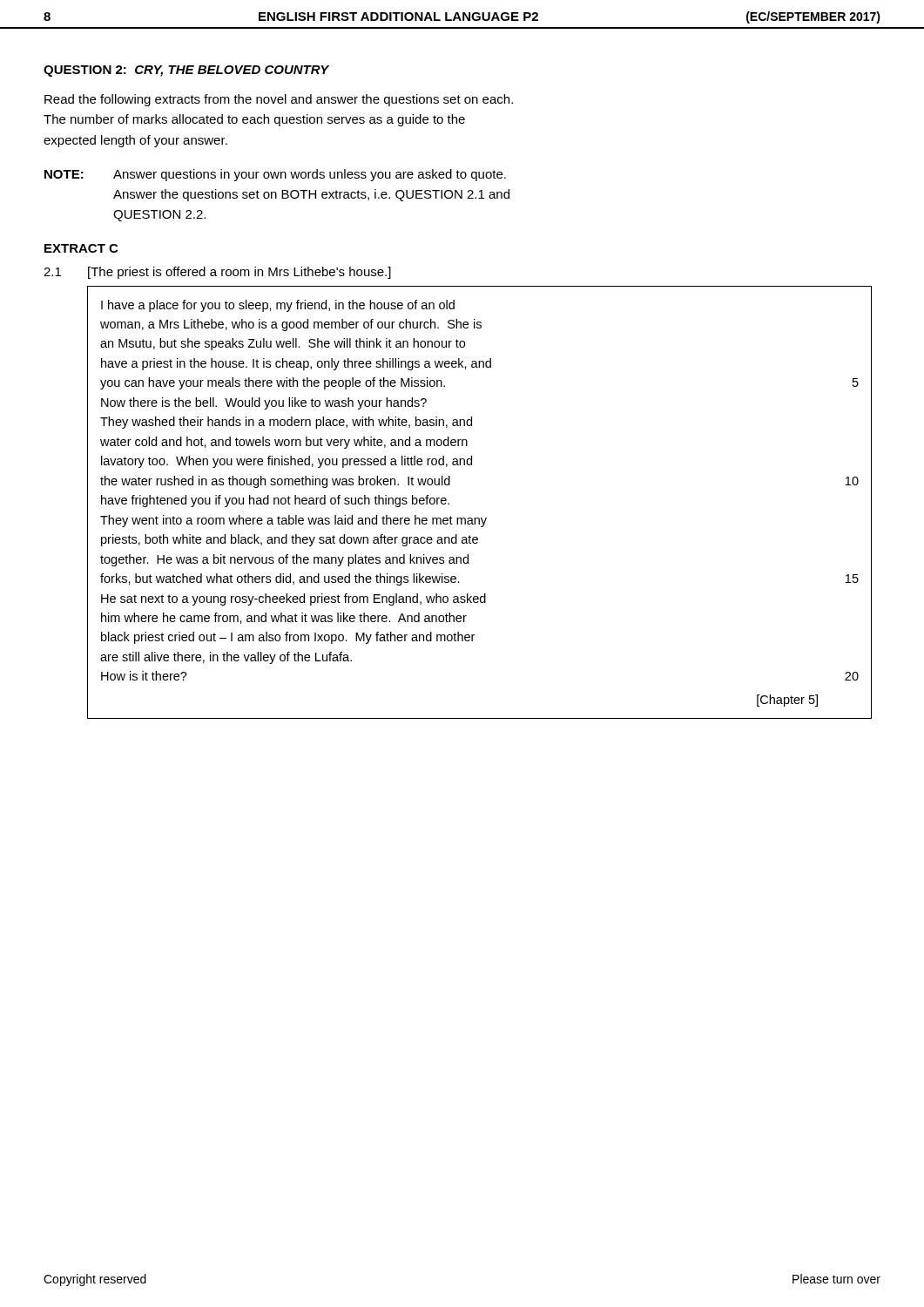The height and width of the screenshot is (1307, 924).
Task: Point to the passage starting "I have a"
Action: pyautogui.click(x=278, y=306)
